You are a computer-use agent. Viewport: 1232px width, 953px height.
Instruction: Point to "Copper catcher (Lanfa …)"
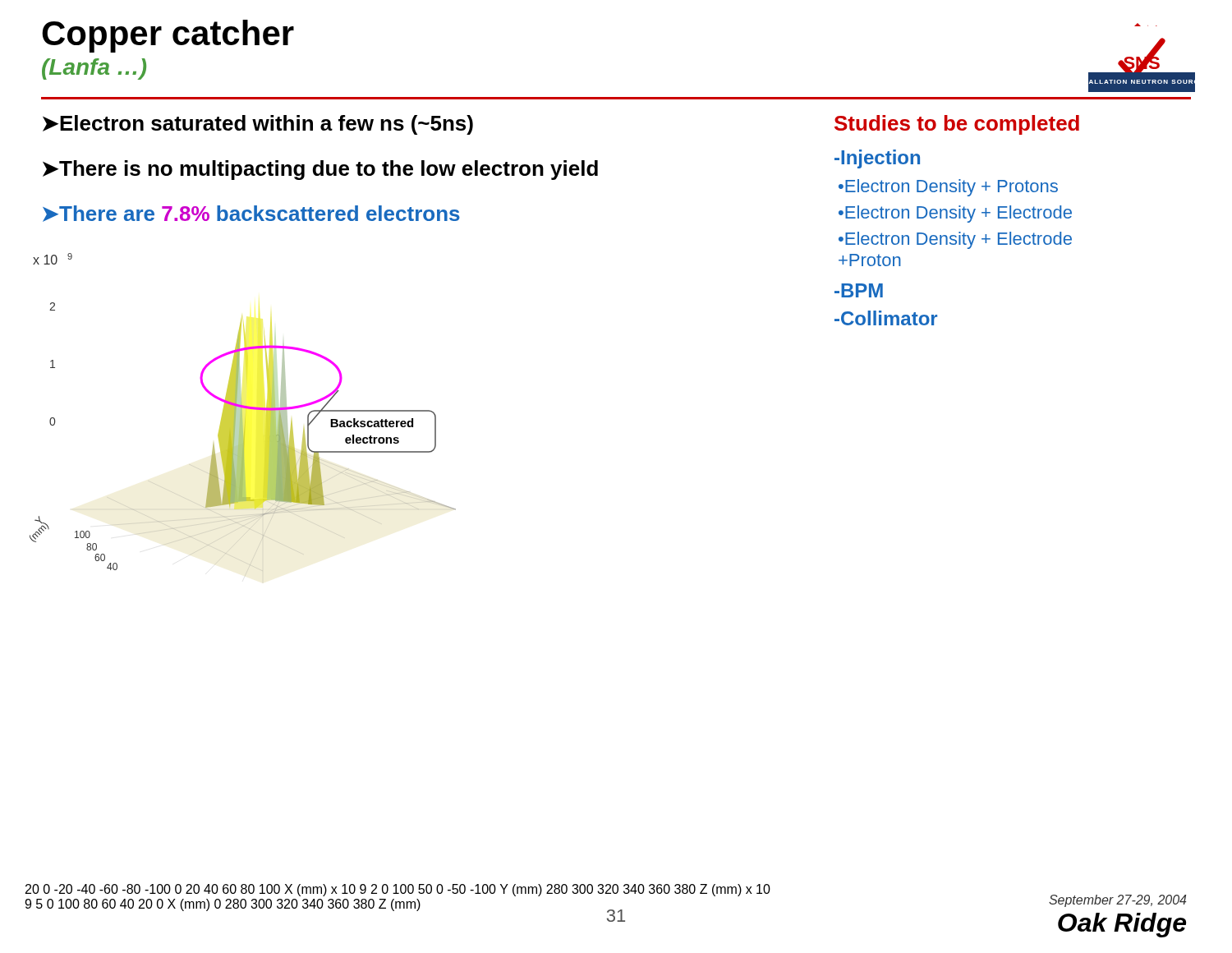168,48
